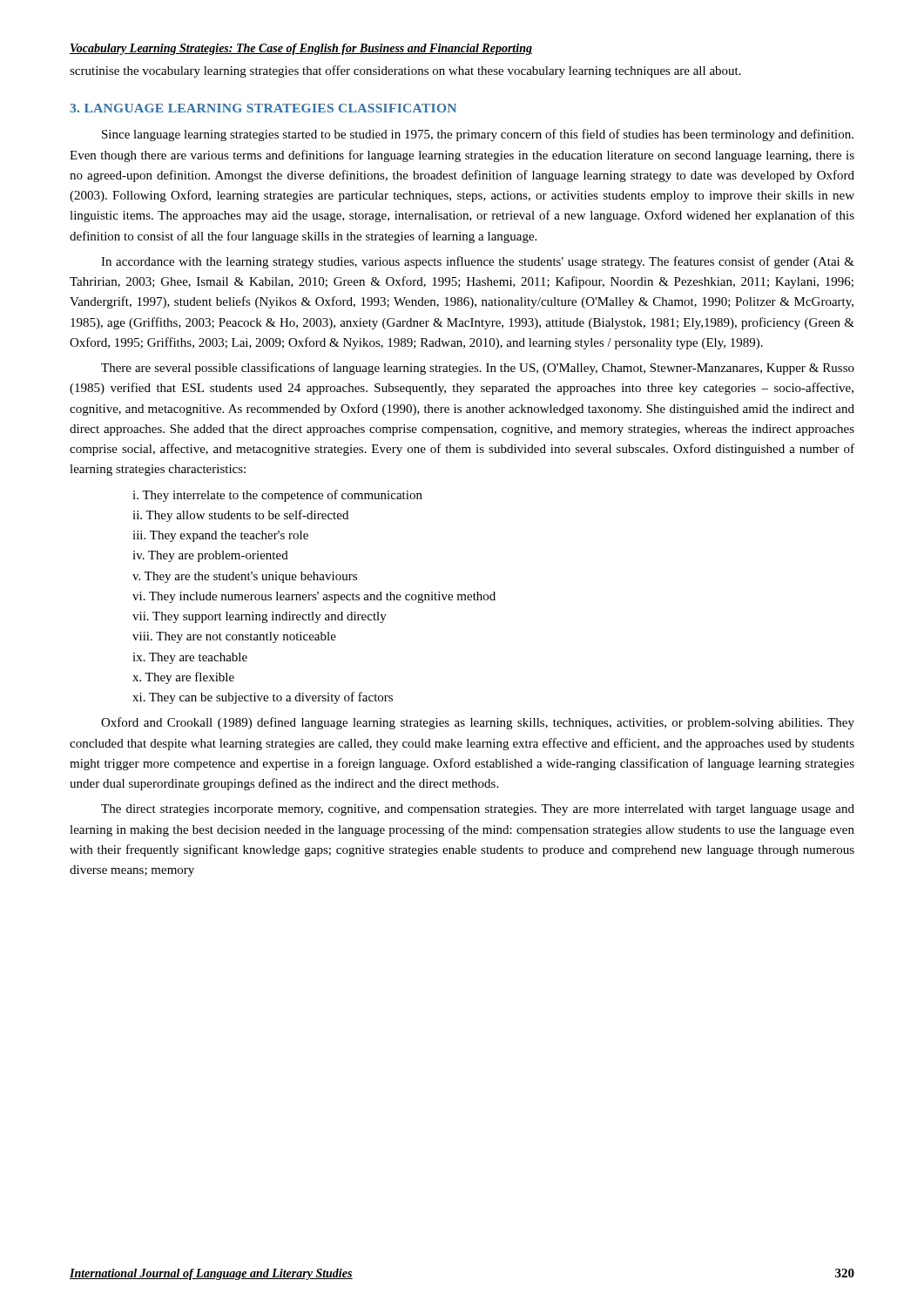
Task: Locate the text block starting "viii. They are"
Action: (x=234, y=636)
